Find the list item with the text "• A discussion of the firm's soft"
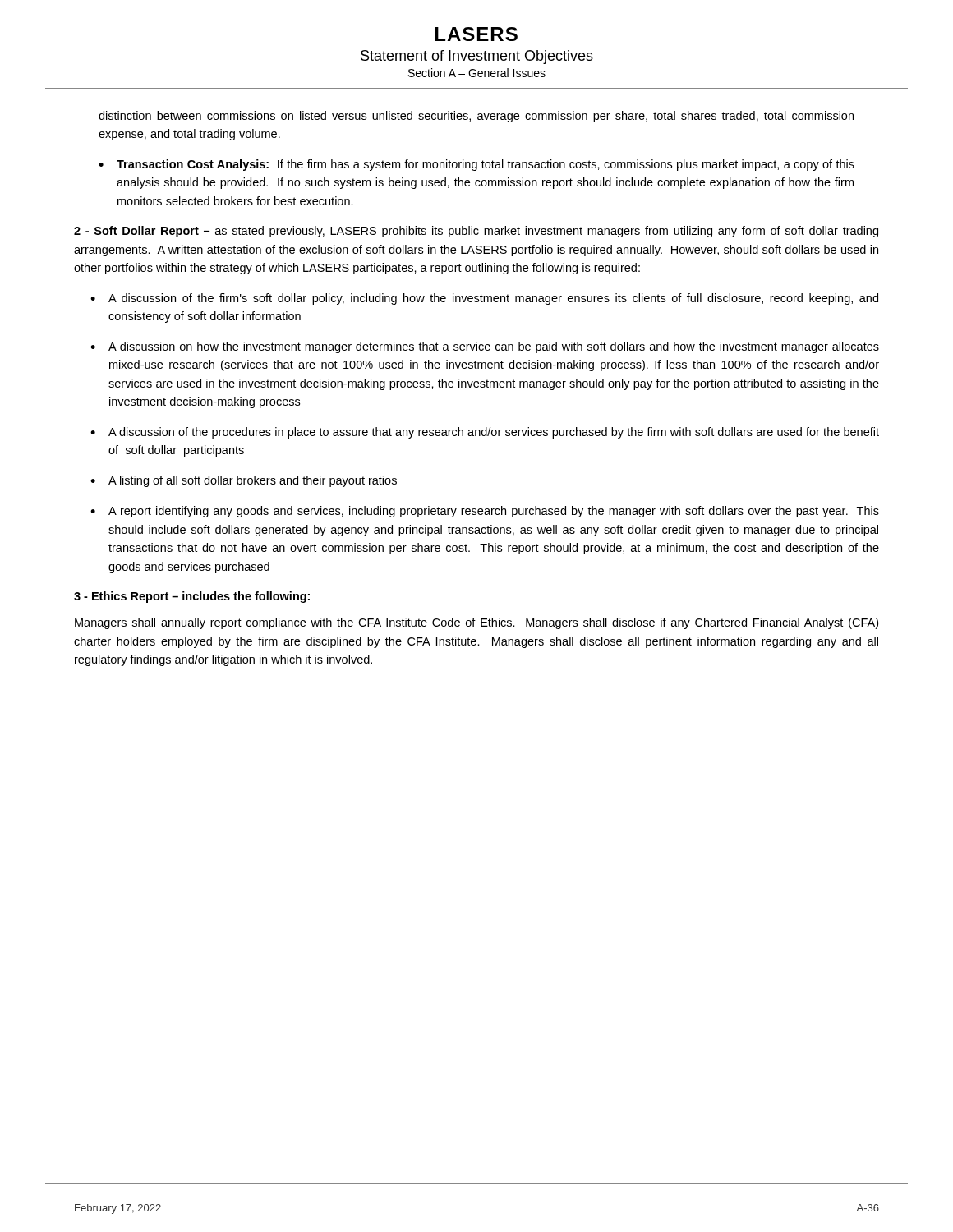This screenshot has height=1232, width=953. tap(485, 307)
